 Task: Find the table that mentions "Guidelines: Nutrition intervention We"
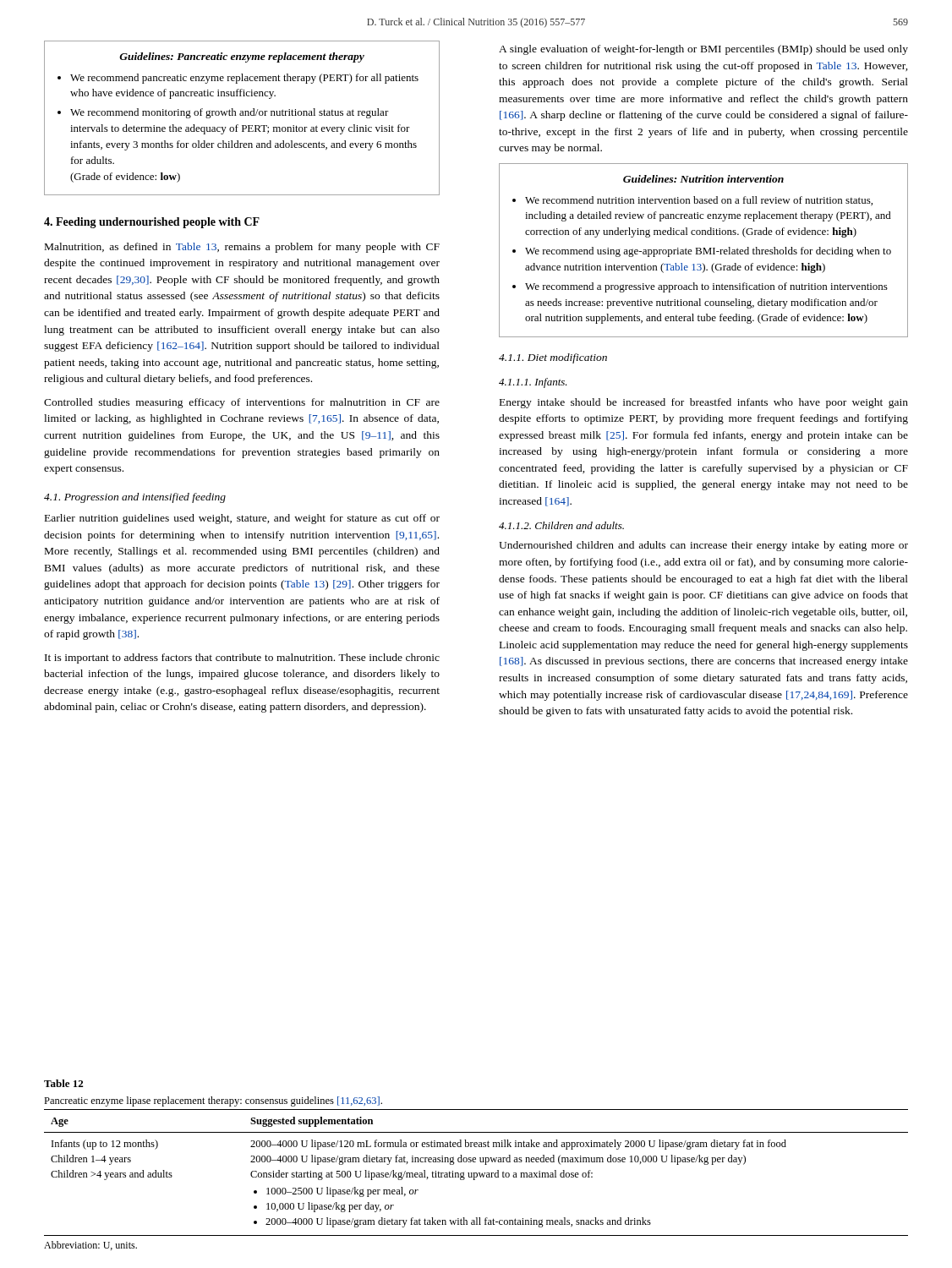[x=703, y=250]
